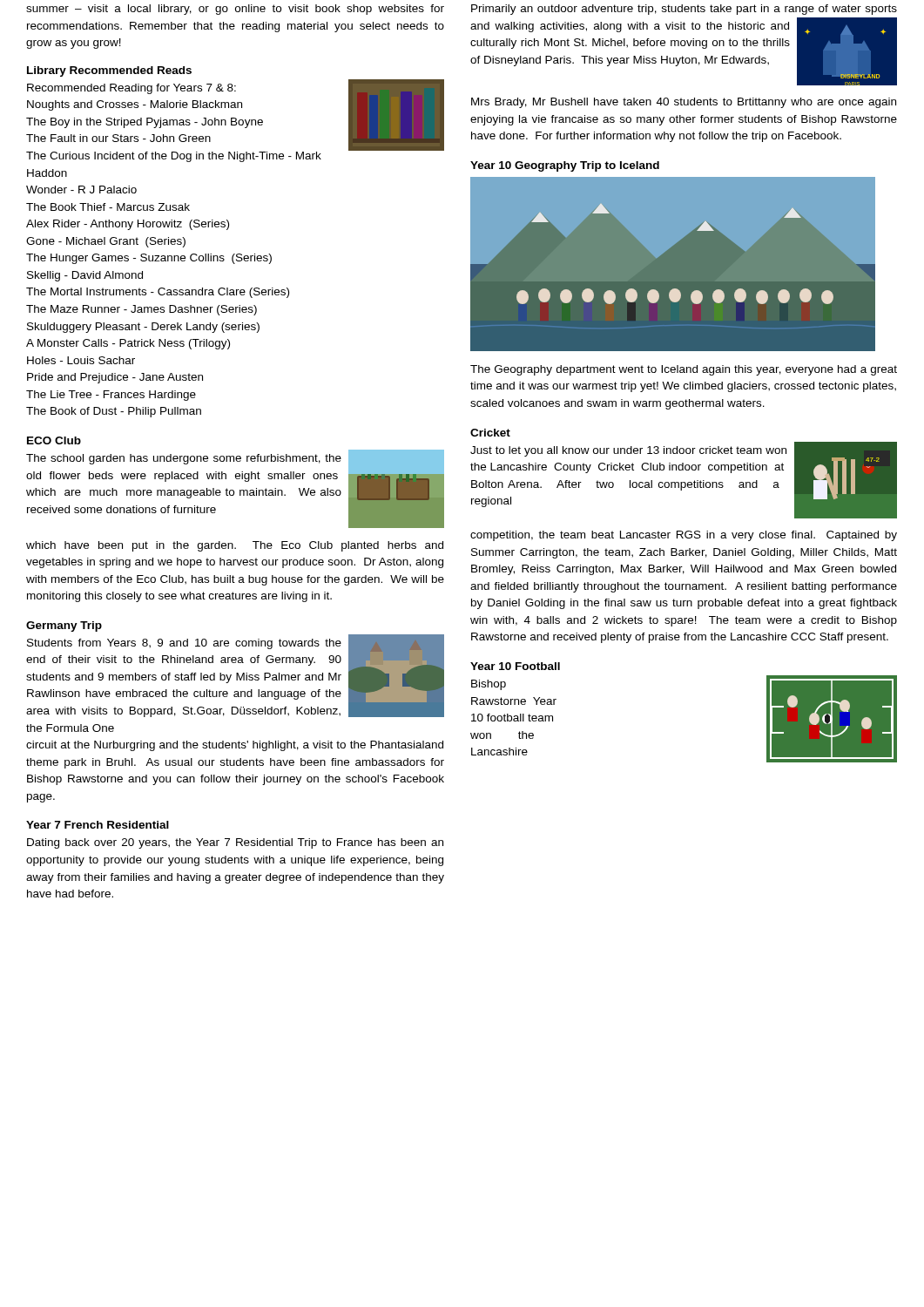
Task: Locate the passage starting "Year 10 Football"
Action: click(515, 666)
